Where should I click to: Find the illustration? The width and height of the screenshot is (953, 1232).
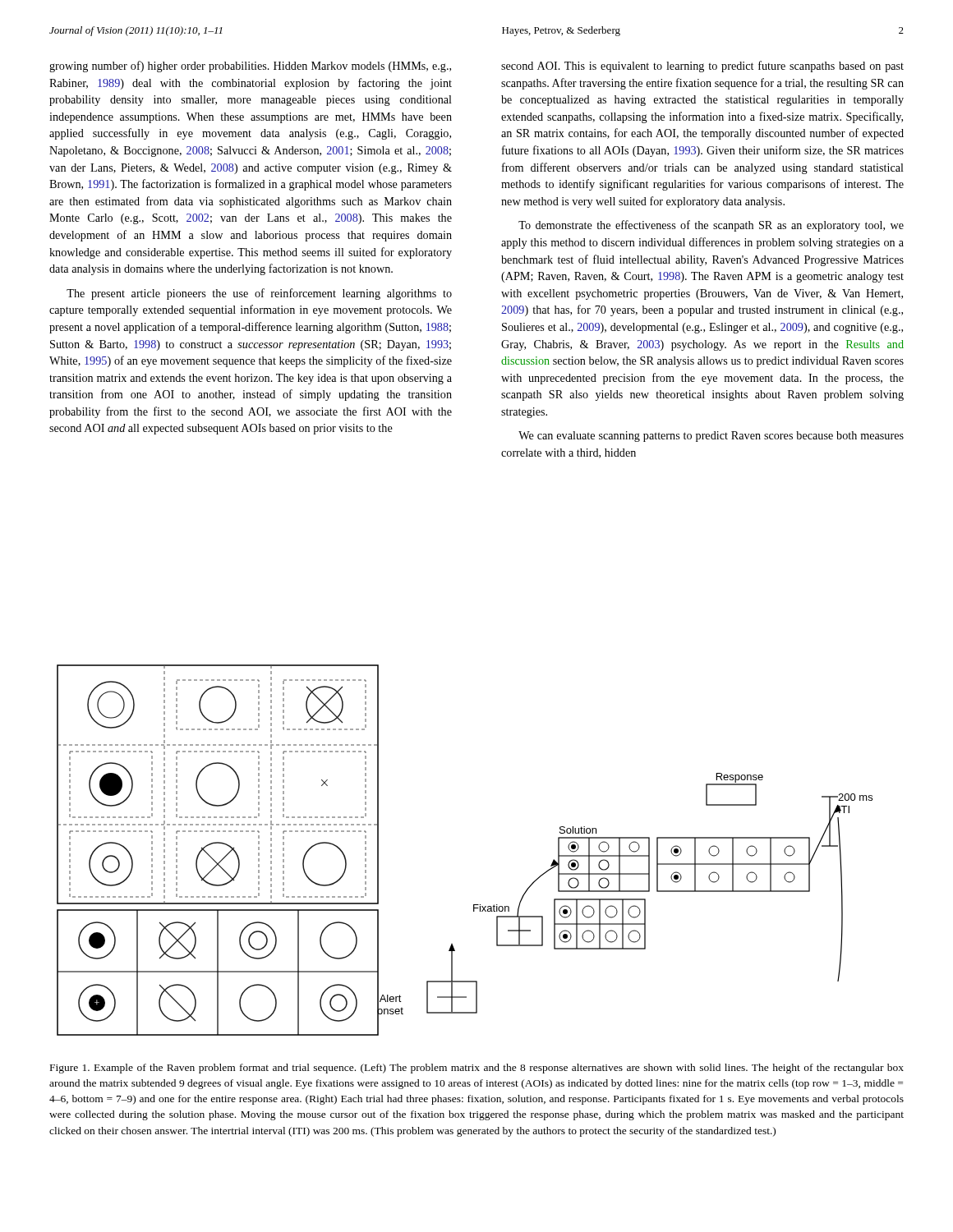(476, 850)
